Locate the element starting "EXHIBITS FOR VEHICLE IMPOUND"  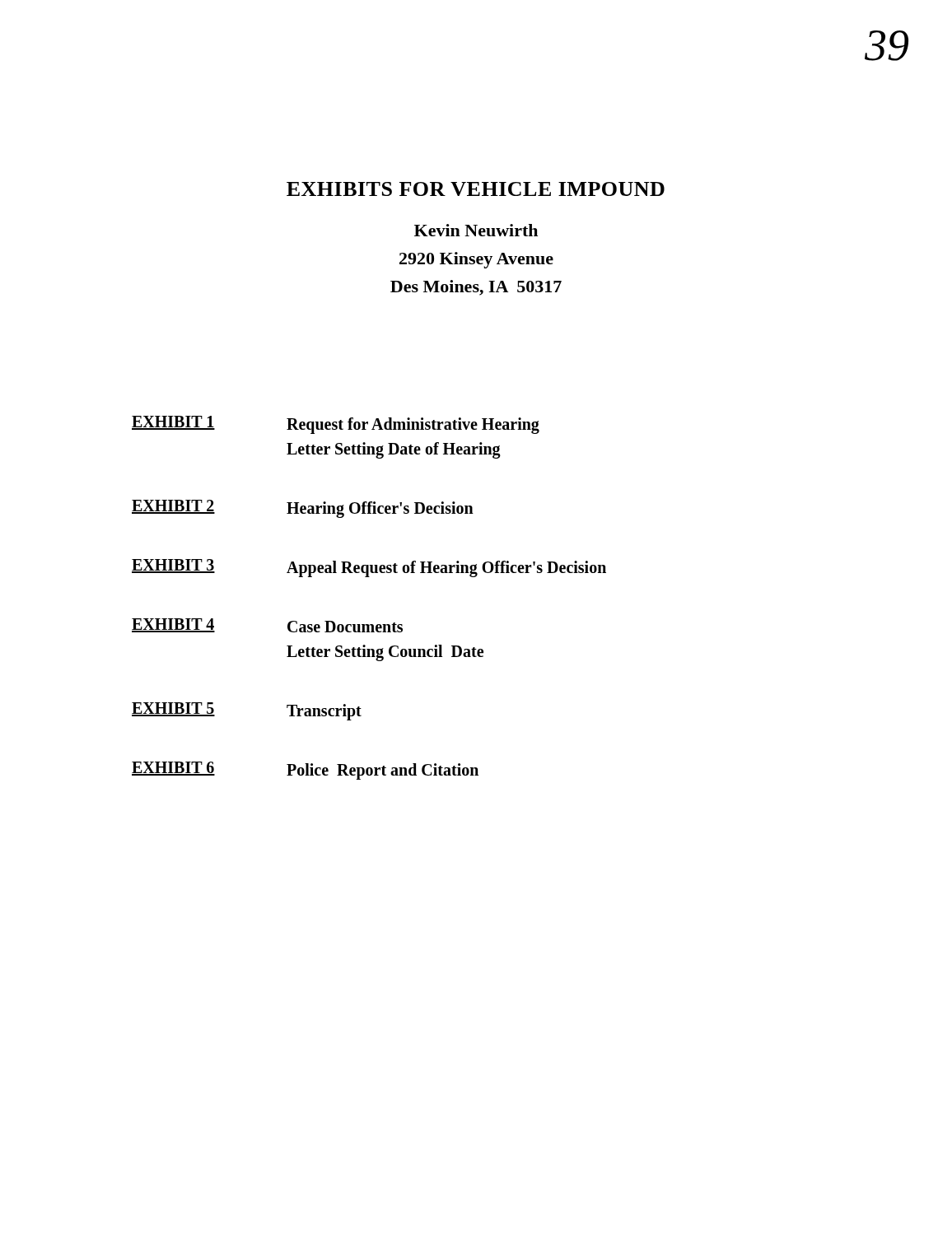[x=476, y=239]
